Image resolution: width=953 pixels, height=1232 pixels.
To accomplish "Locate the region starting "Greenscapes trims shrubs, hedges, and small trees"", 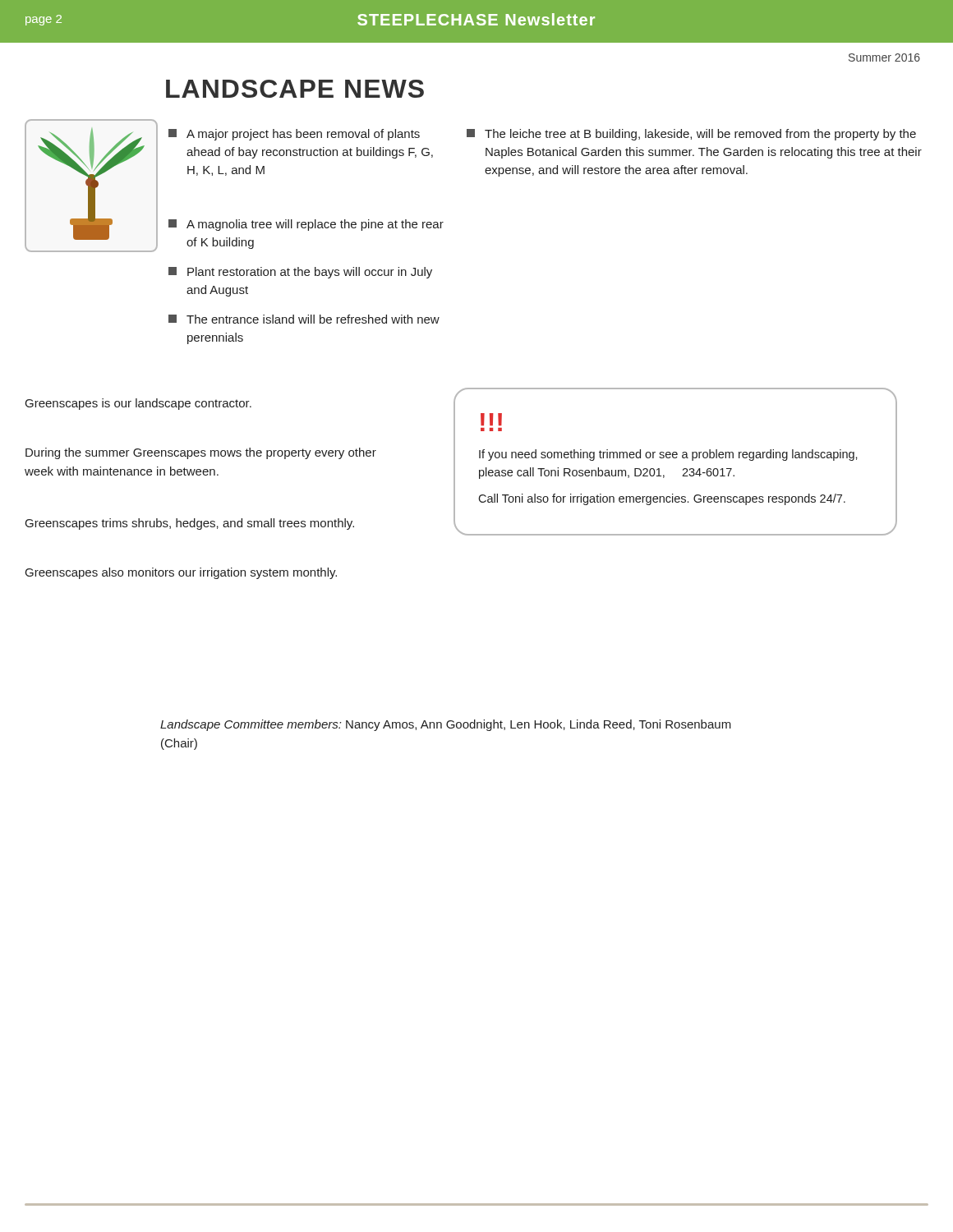I will (x=190, y=523).
